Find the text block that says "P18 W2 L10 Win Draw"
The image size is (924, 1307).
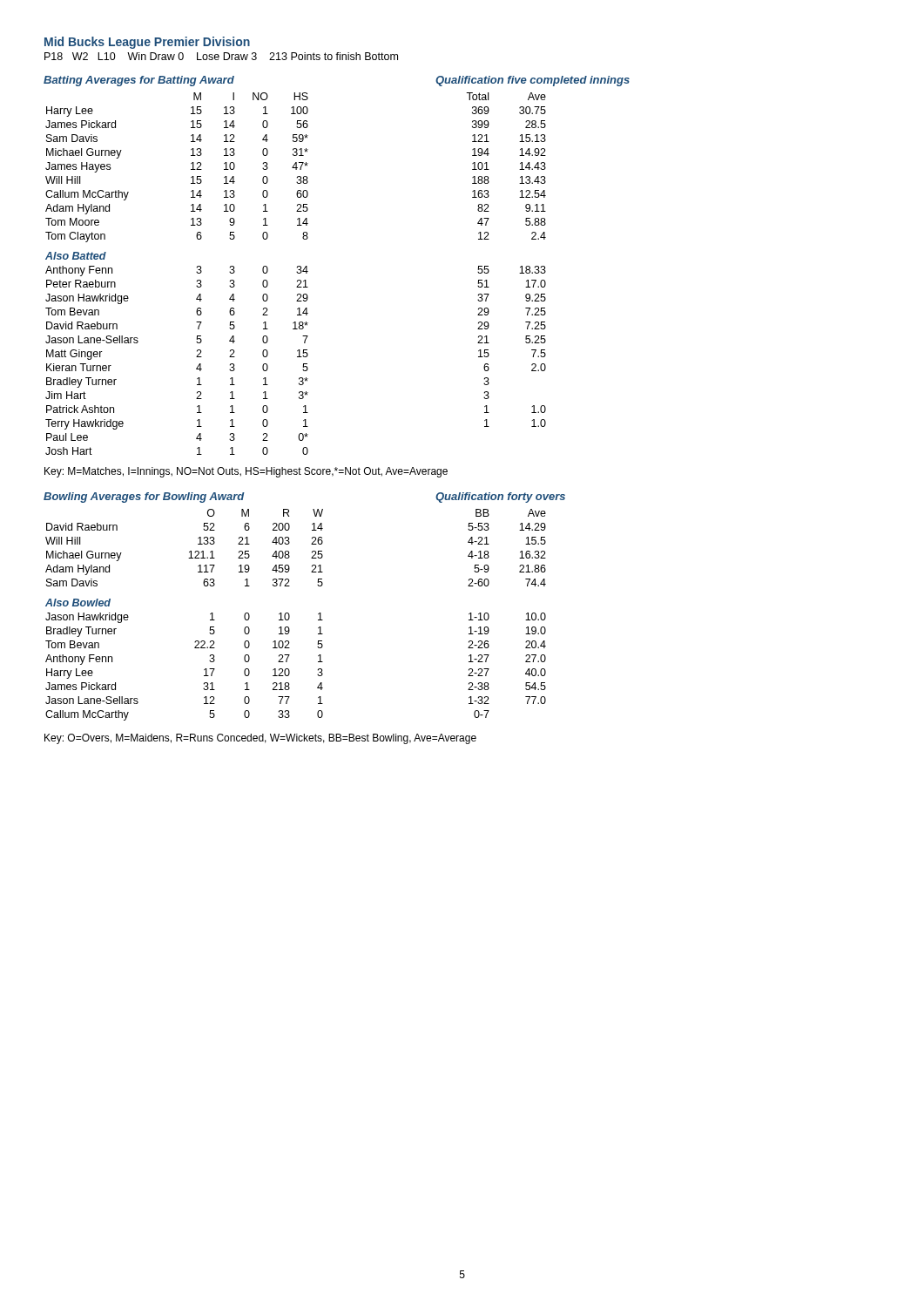click(x=221, y=57)
